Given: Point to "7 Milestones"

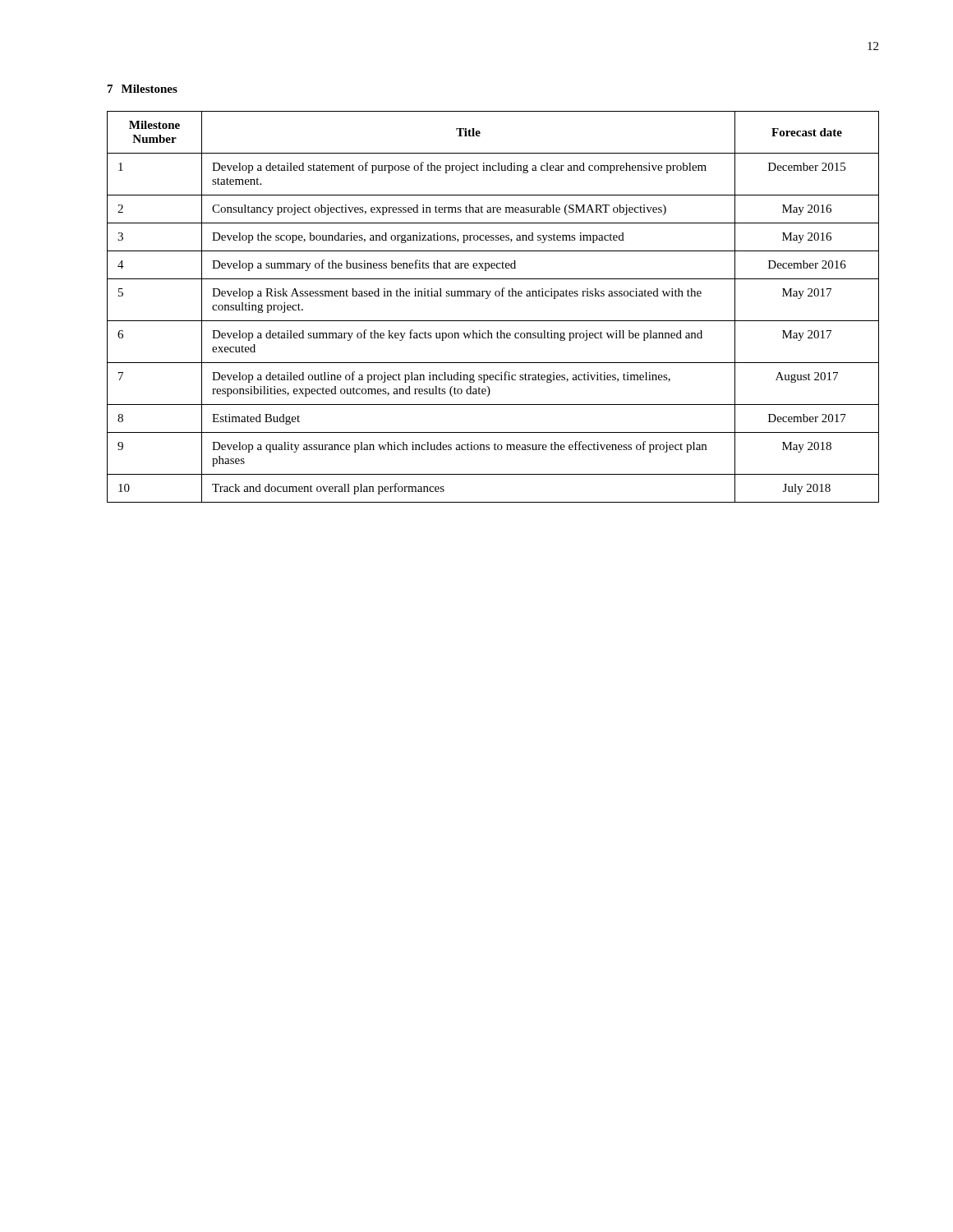Looking at the screenshot, I should [x=142, y=89].
